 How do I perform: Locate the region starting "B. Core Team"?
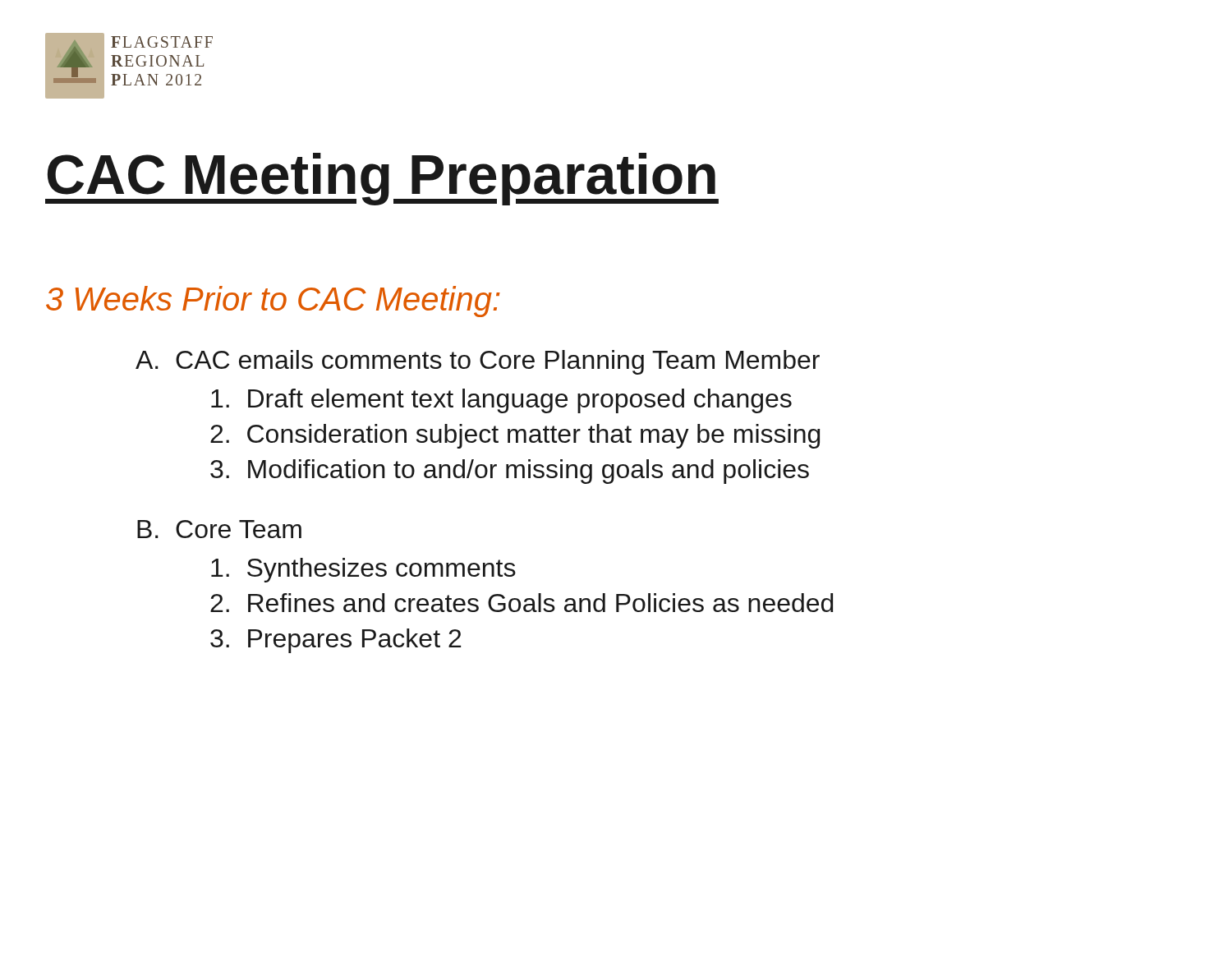[219, 529]
